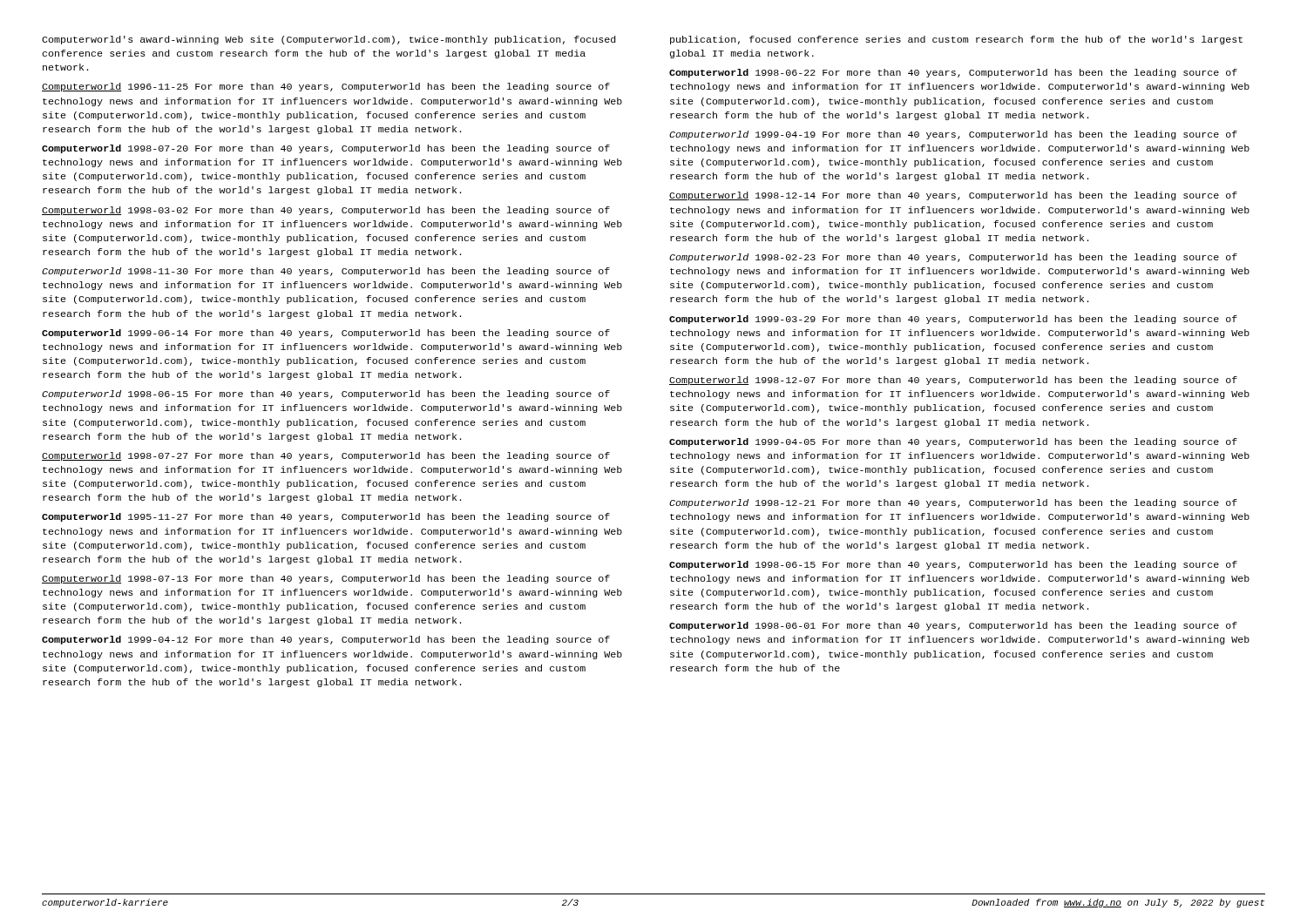This screenshot has width=1307, height=924.
Task: Point to the region starting "Computerworld 1998-07-20 For more than 40 years,"
Action: click(340, 170)
